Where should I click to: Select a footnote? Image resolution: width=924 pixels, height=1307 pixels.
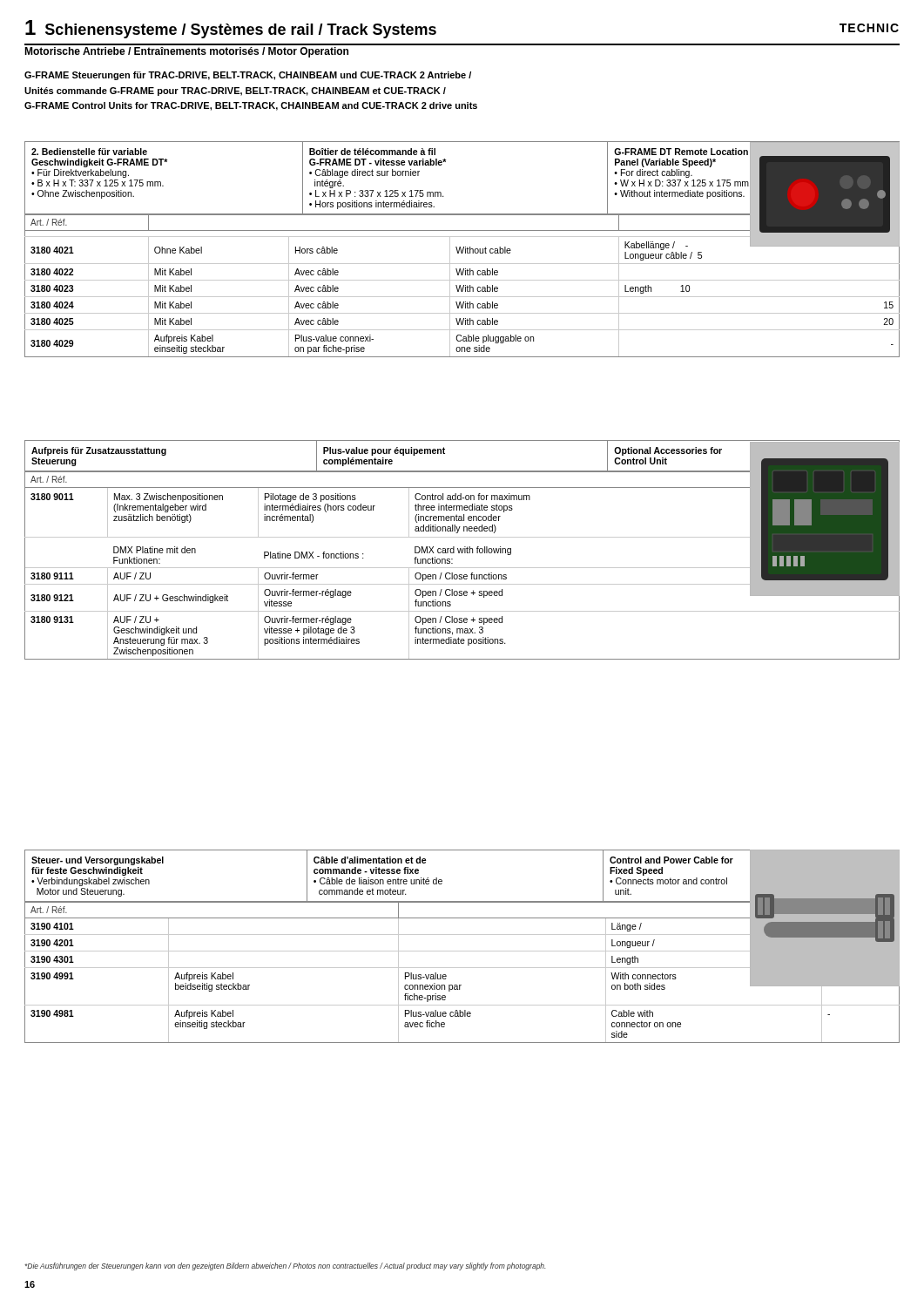pyautogui.click(x=285, y=1266)
